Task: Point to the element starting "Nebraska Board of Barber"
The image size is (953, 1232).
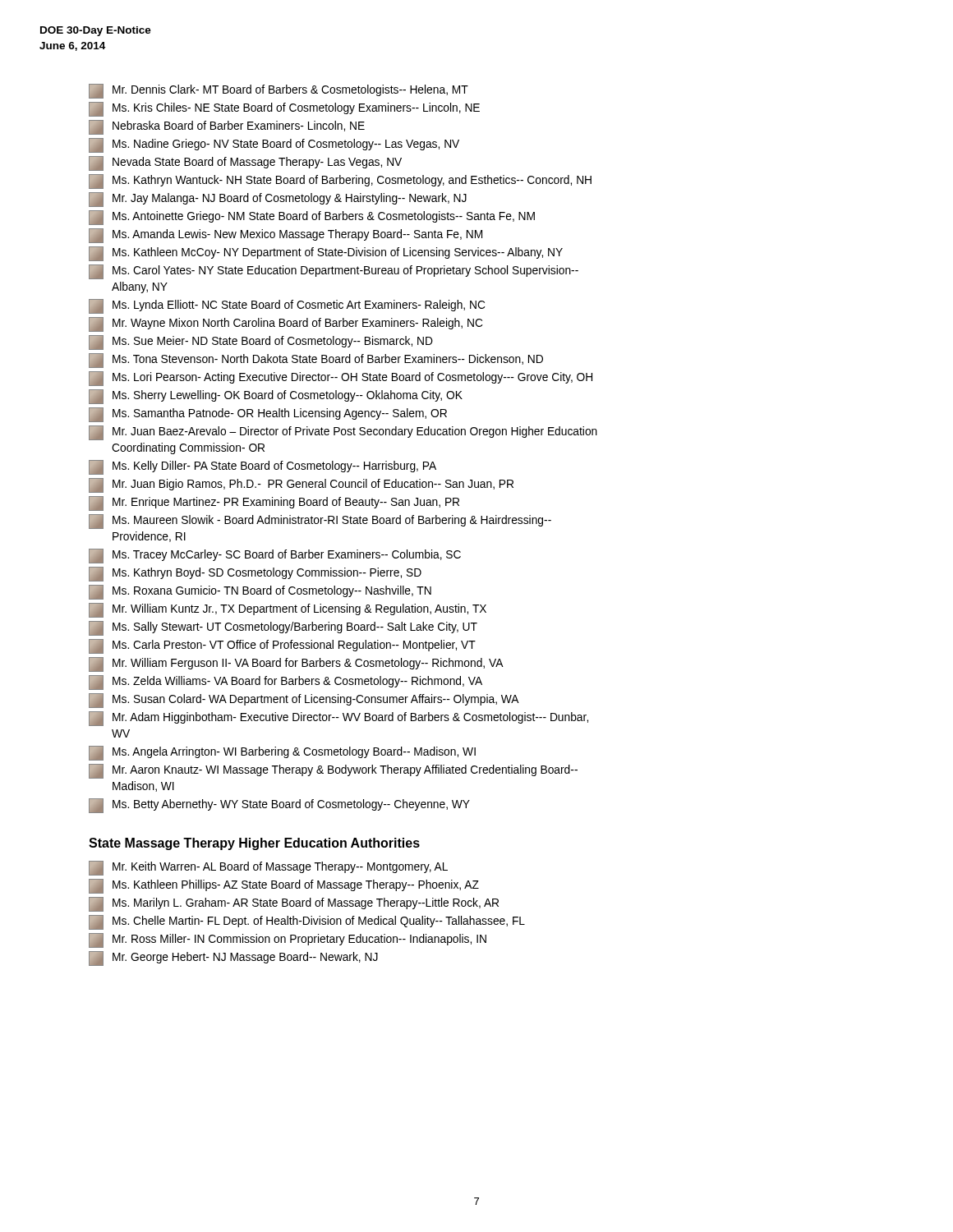Action: [227, 126]
